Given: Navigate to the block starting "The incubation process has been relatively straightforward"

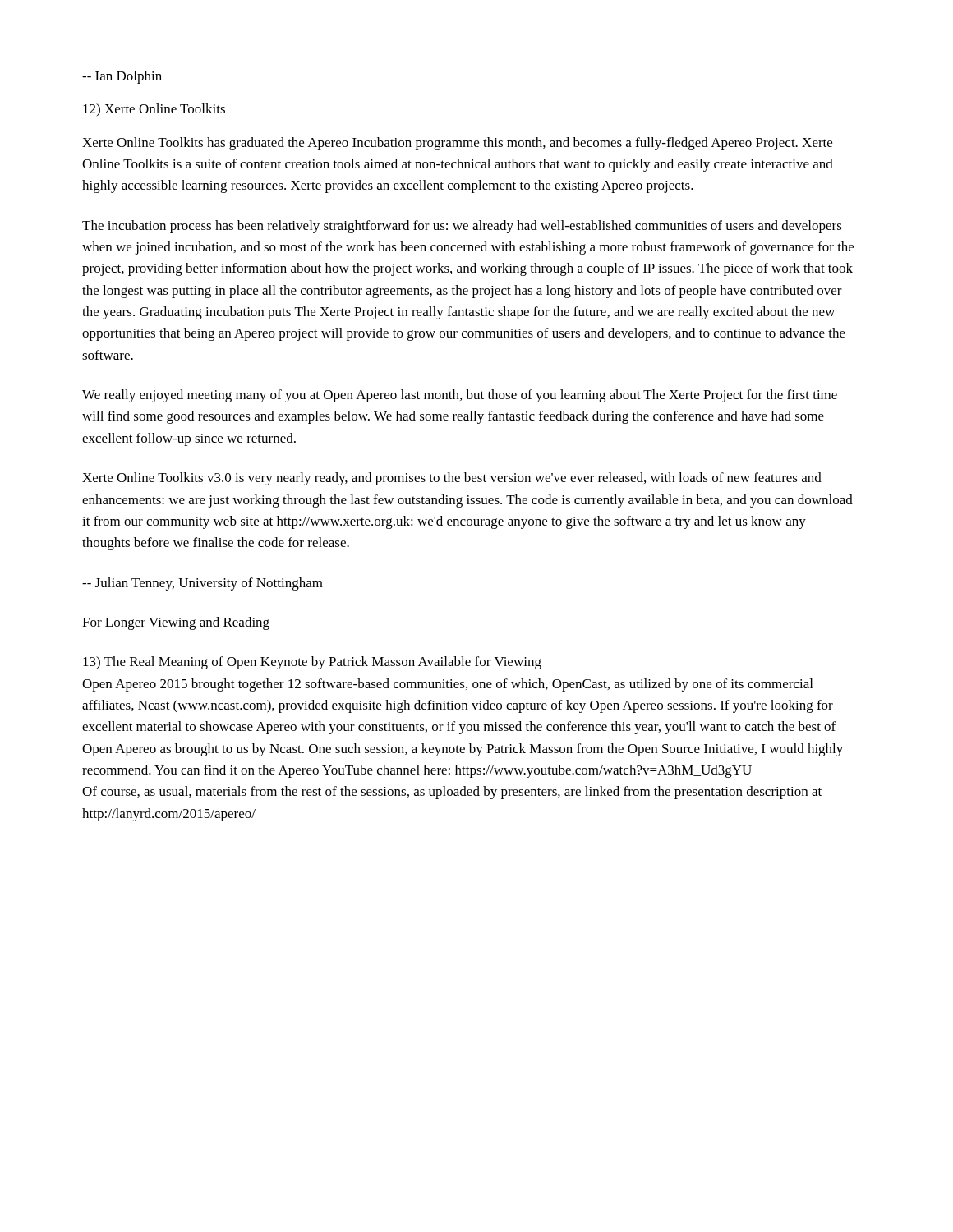Looking at the screenshot, I should 468,290.
